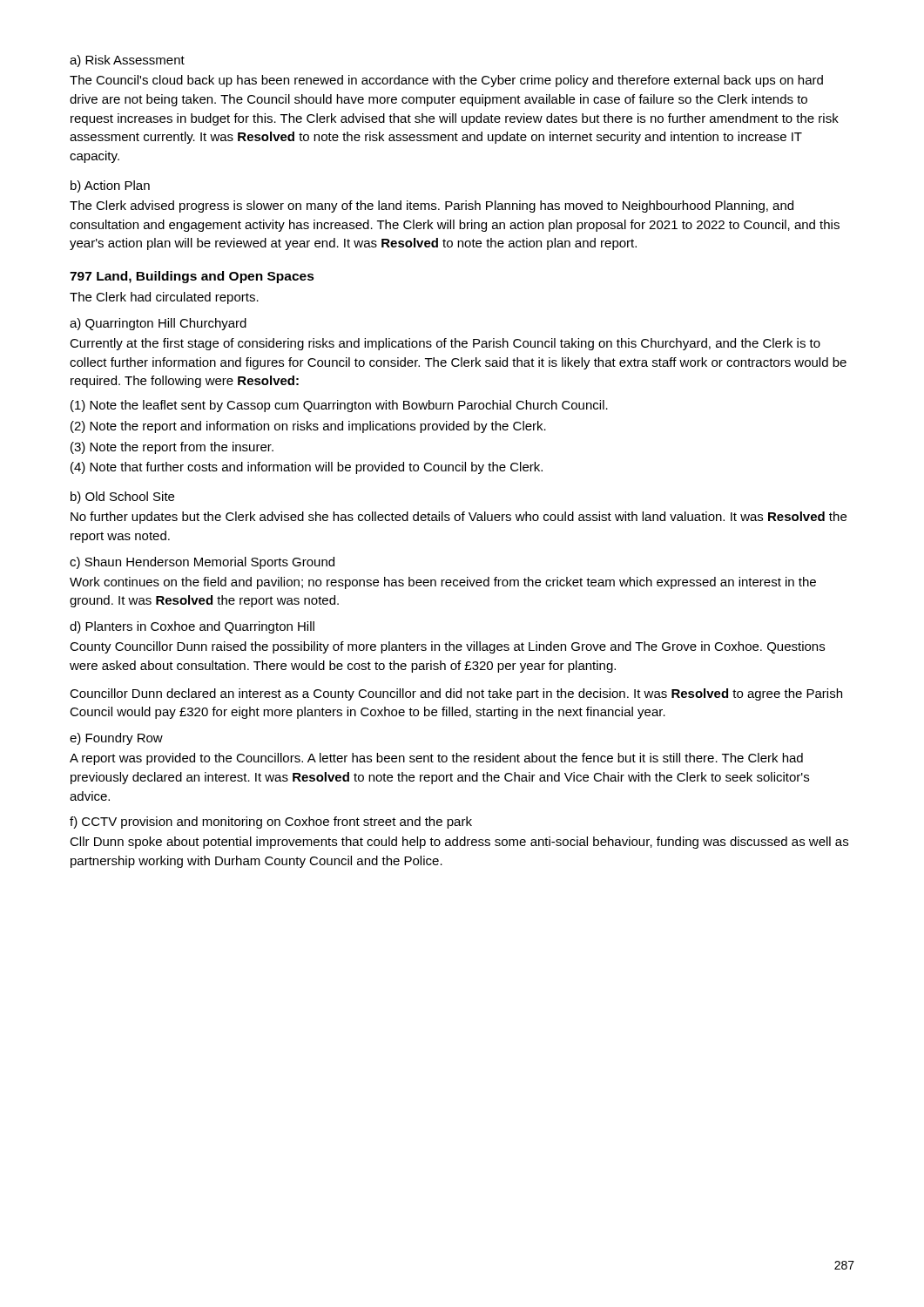
Task: Point to "b) Action Plan"
Action: click(x=110, y=185)
